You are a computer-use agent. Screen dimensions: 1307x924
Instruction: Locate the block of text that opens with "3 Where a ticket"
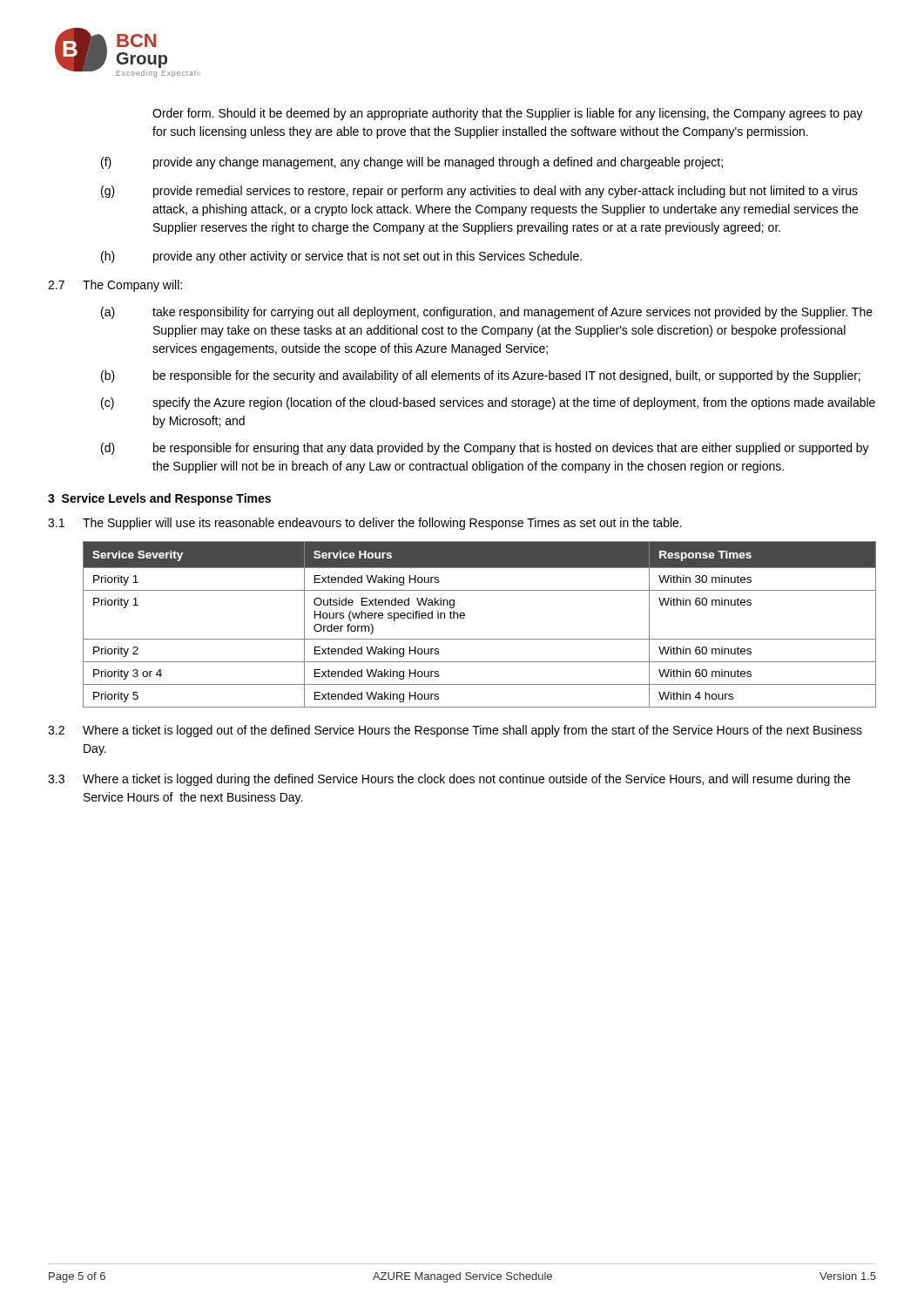click(x=462, y=789)
